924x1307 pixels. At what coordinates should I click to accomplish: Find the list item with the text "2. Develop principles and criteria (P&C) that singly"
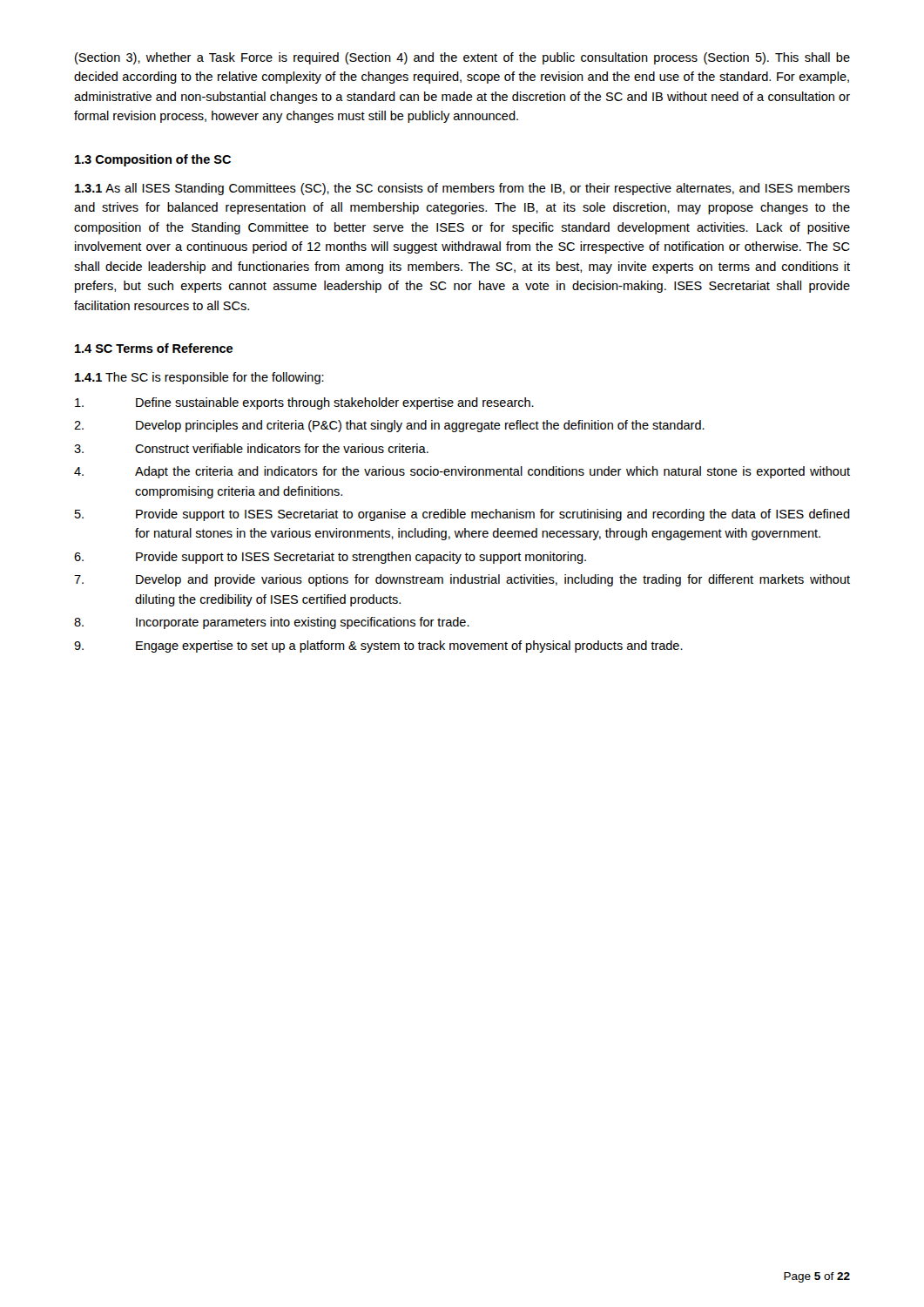462,425
